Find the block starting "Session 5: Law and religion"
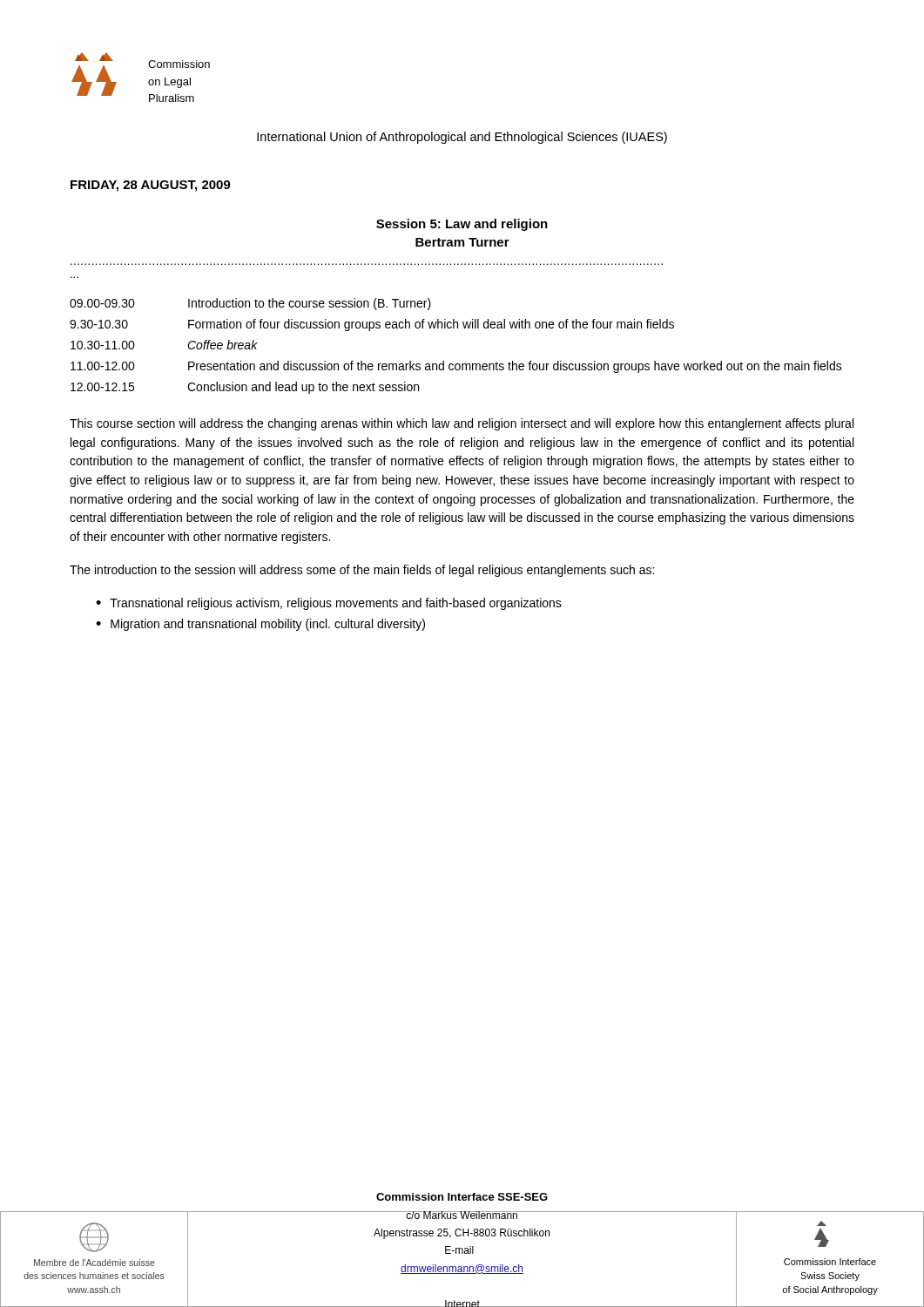 coord(462,223)
